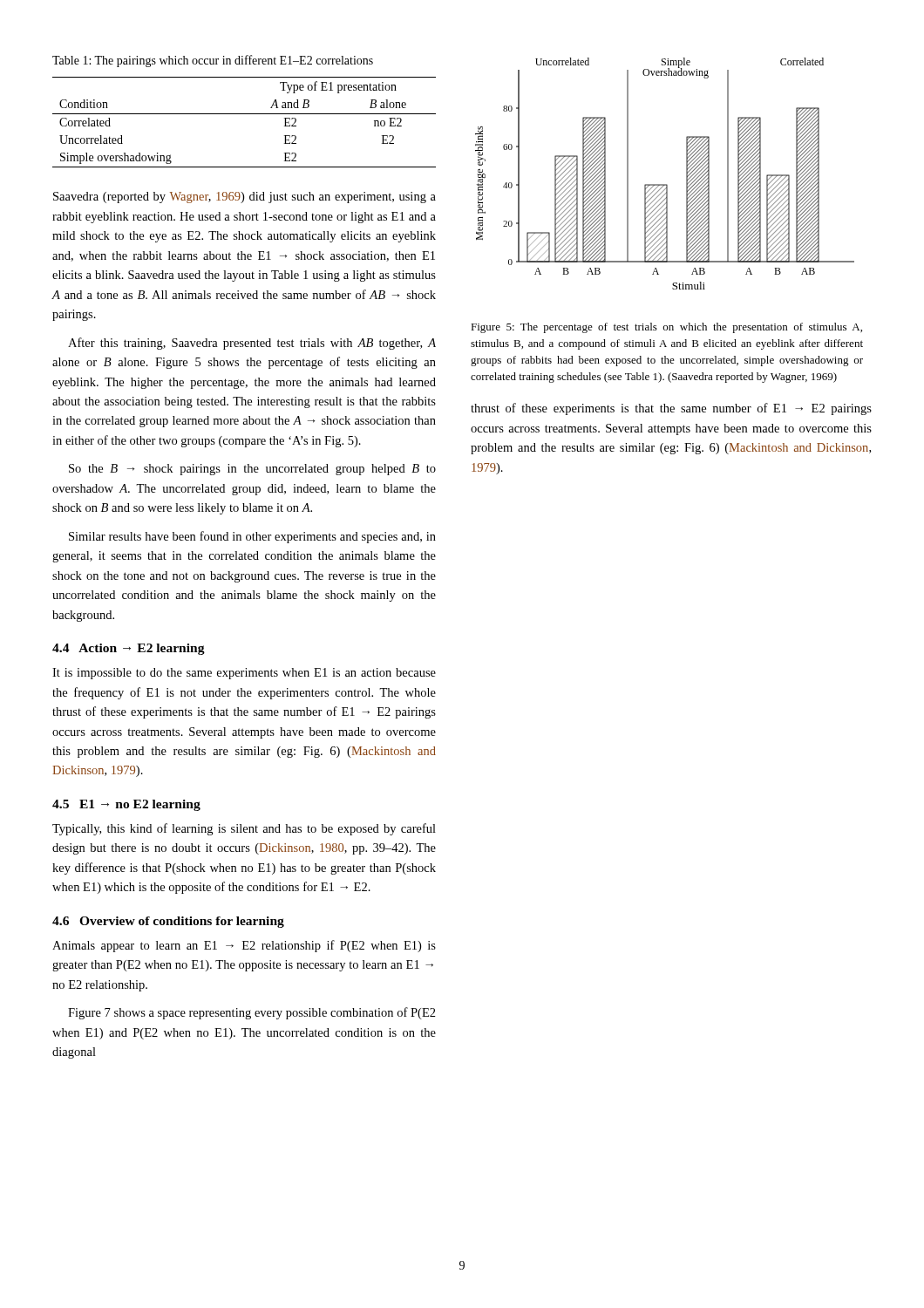Locate the passage starting "Figure 5: The"
Image resolution: width=924 pixels, height=1308 pixels.
click(x=667, y=351)
